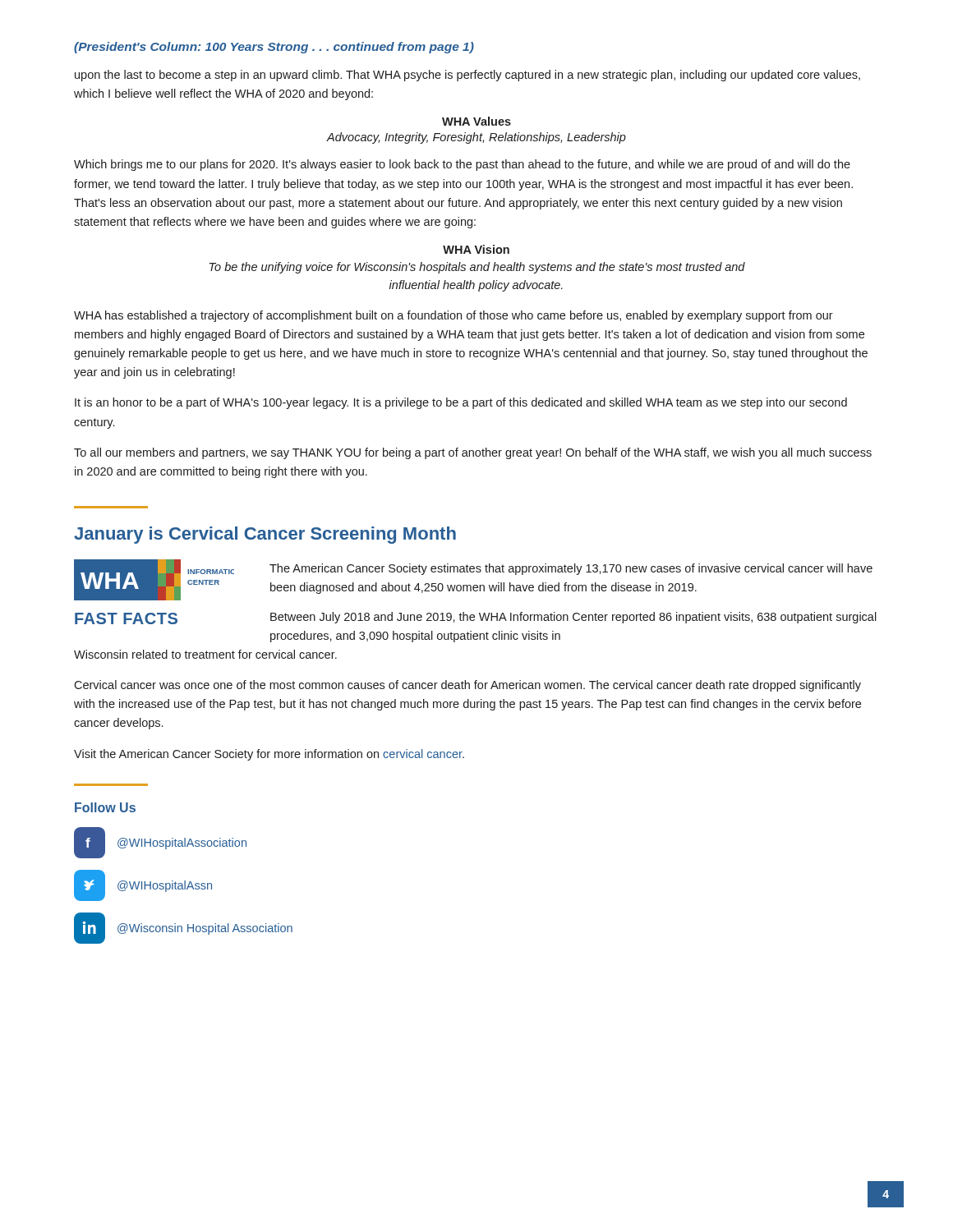Find the block on this page that starts "upon the last to become a"
Viewport: 953px width, 1232px height.
click(467, 84)
